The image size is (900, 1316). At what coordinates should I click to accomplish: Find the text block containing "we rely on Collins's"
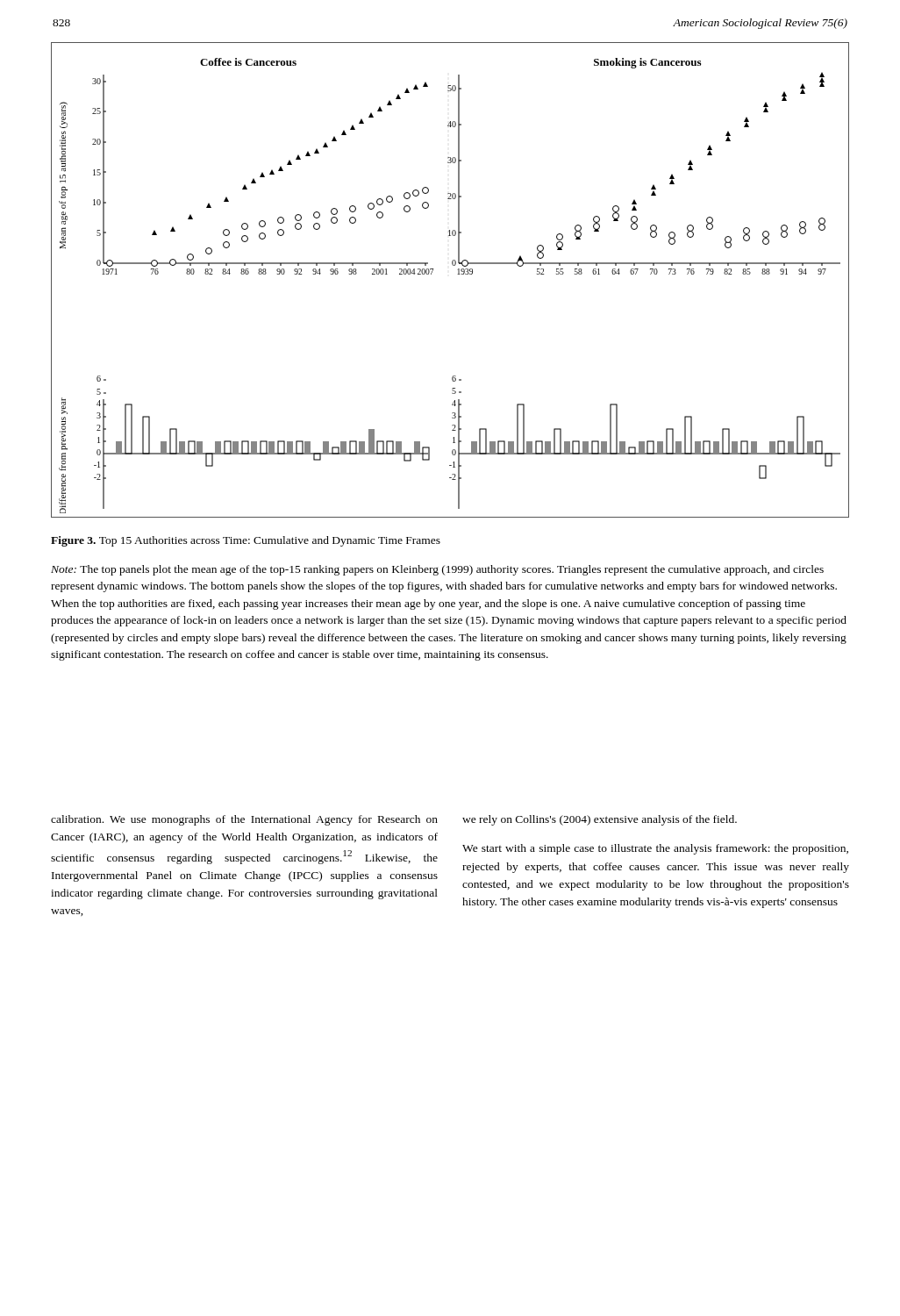656,861
